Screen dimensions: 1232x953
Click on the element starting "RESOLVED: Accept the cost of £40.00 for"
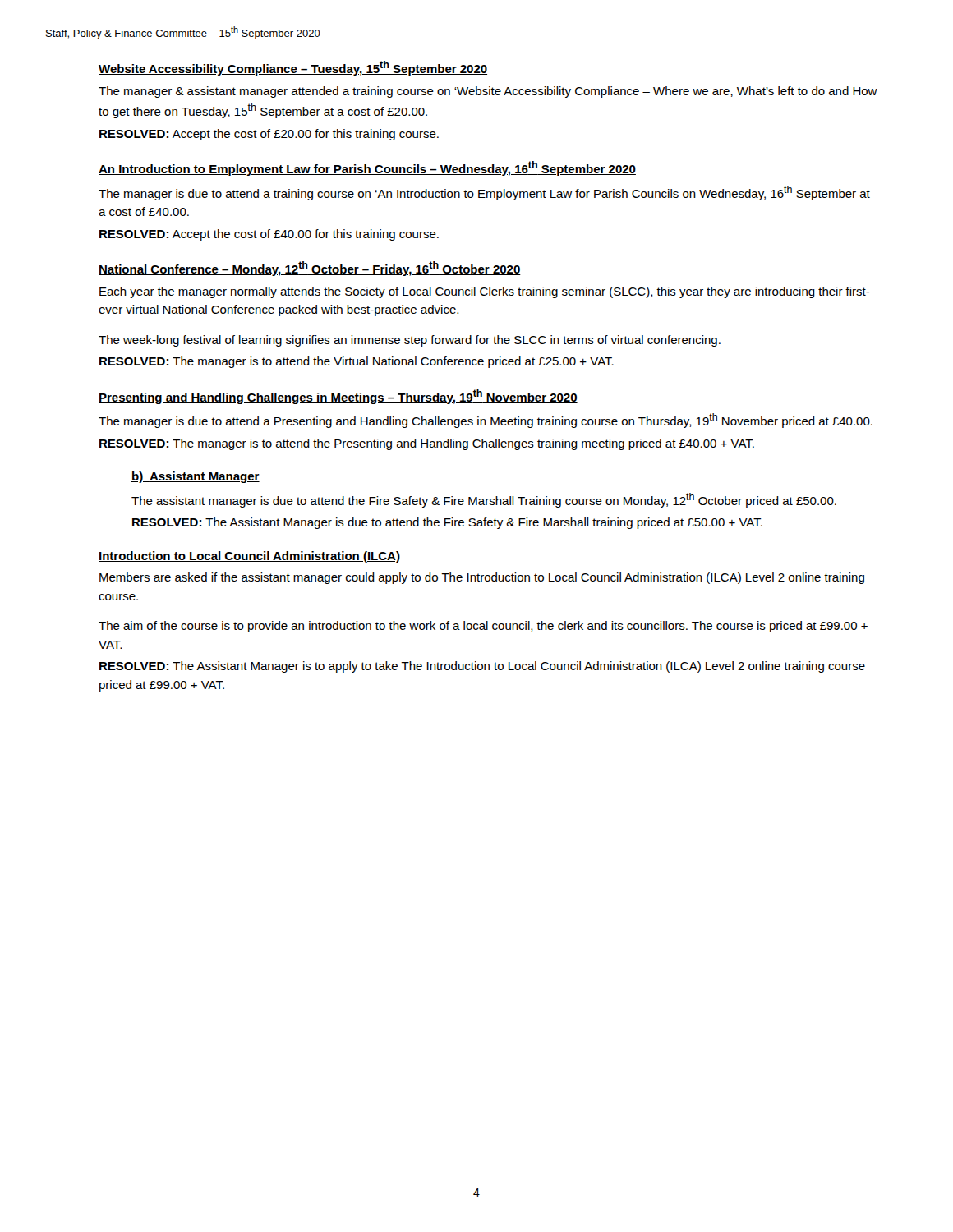(x=269, y=233)
